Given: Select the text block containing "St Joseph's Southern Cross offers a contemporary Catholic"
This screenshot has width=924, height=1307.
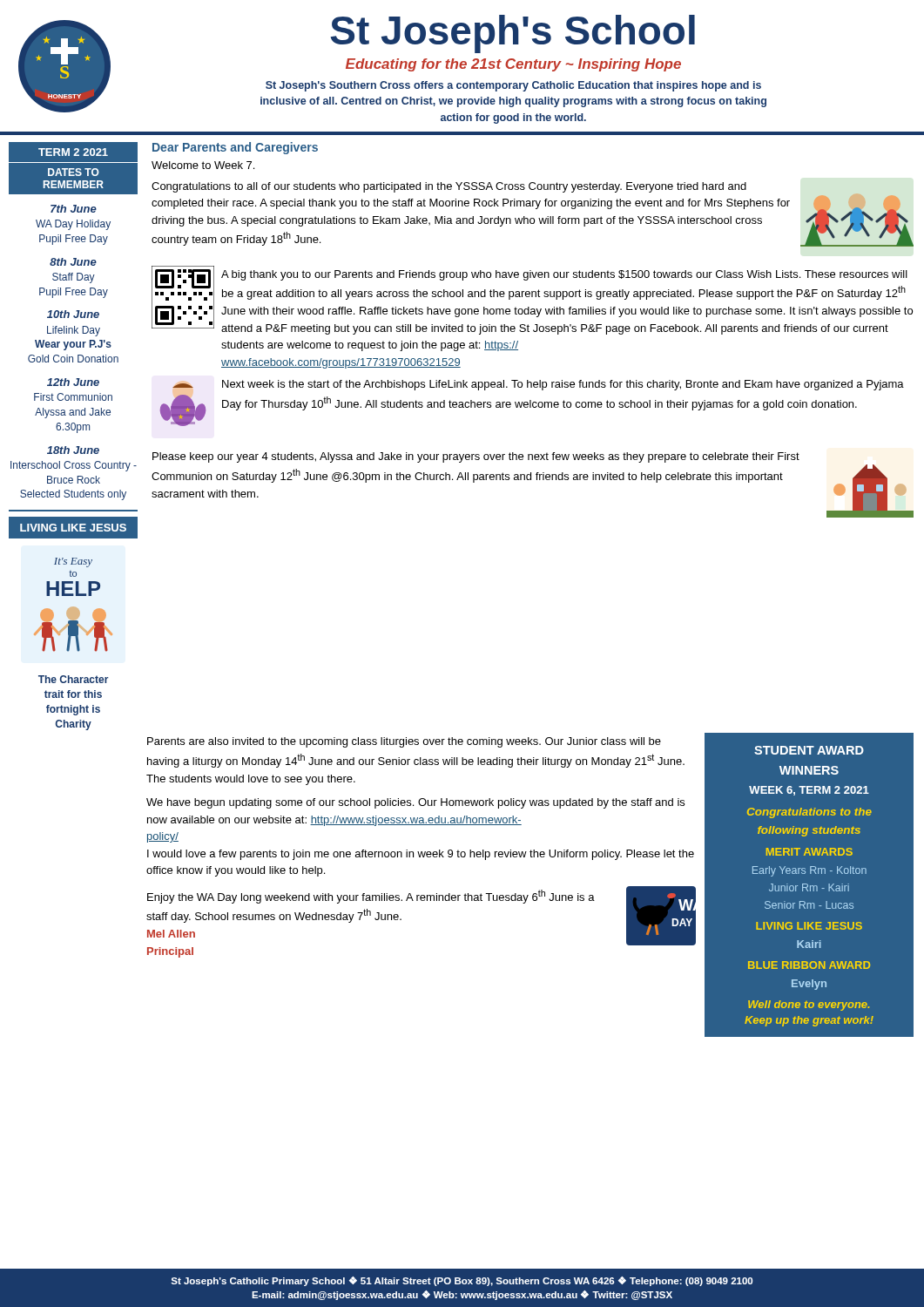Looking at the screenshot, I should click(513, 101).
